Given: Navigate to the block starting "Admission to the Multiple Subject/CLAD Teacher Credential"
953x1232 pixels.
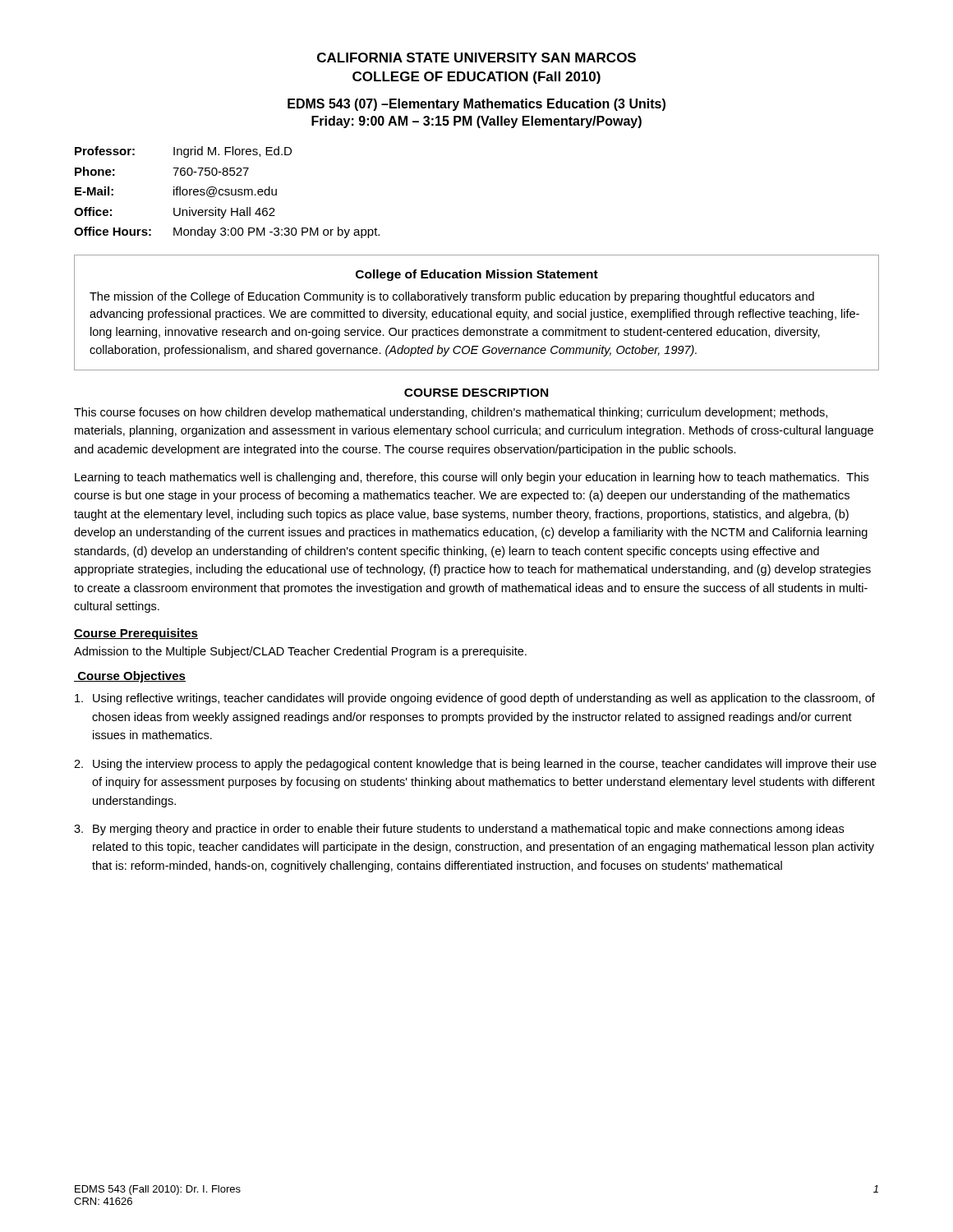Looking at the screenshot, I should 301,651.
